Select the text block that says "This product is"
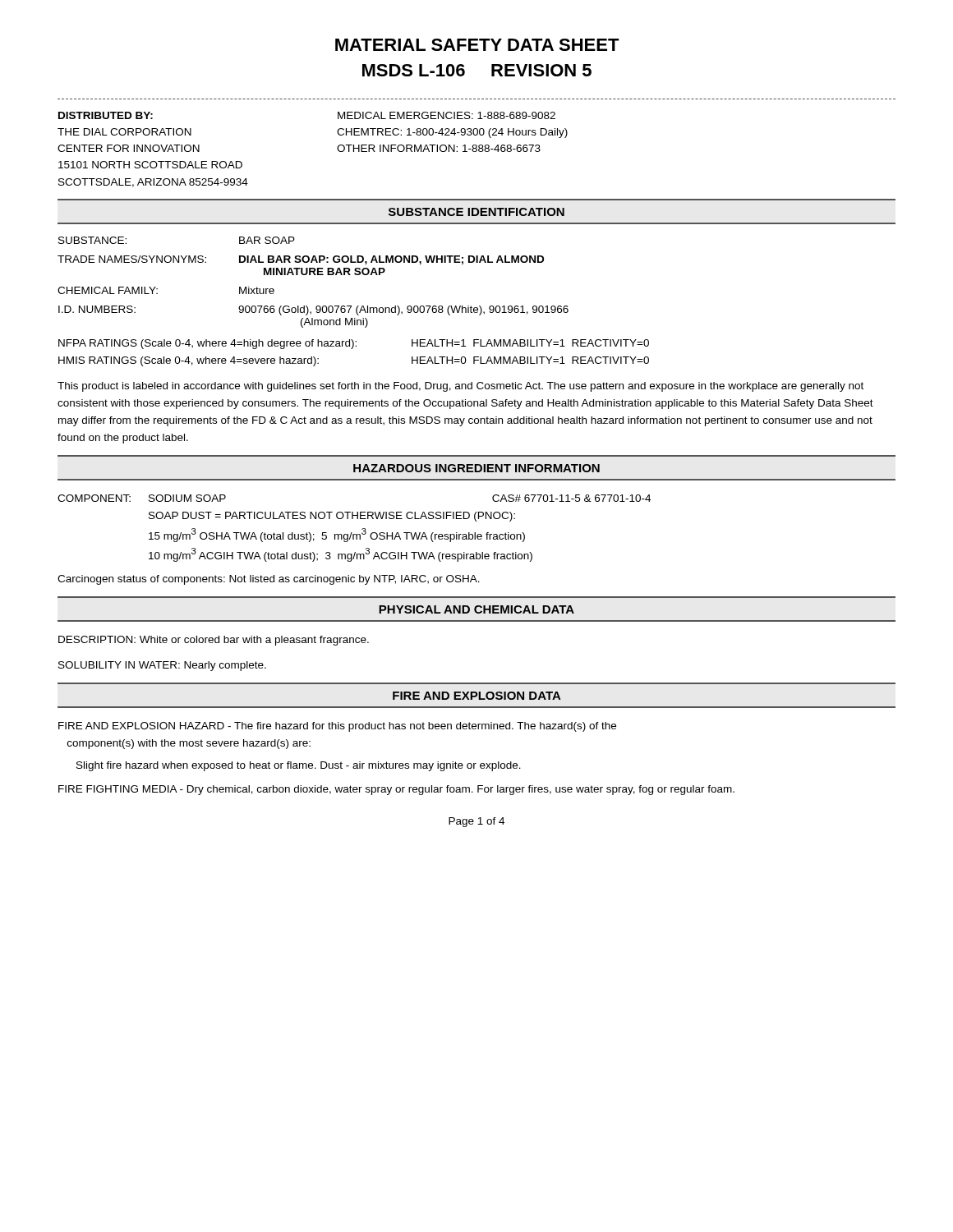This screenshot has height=1232, width=953. click(x=465, y=411)
